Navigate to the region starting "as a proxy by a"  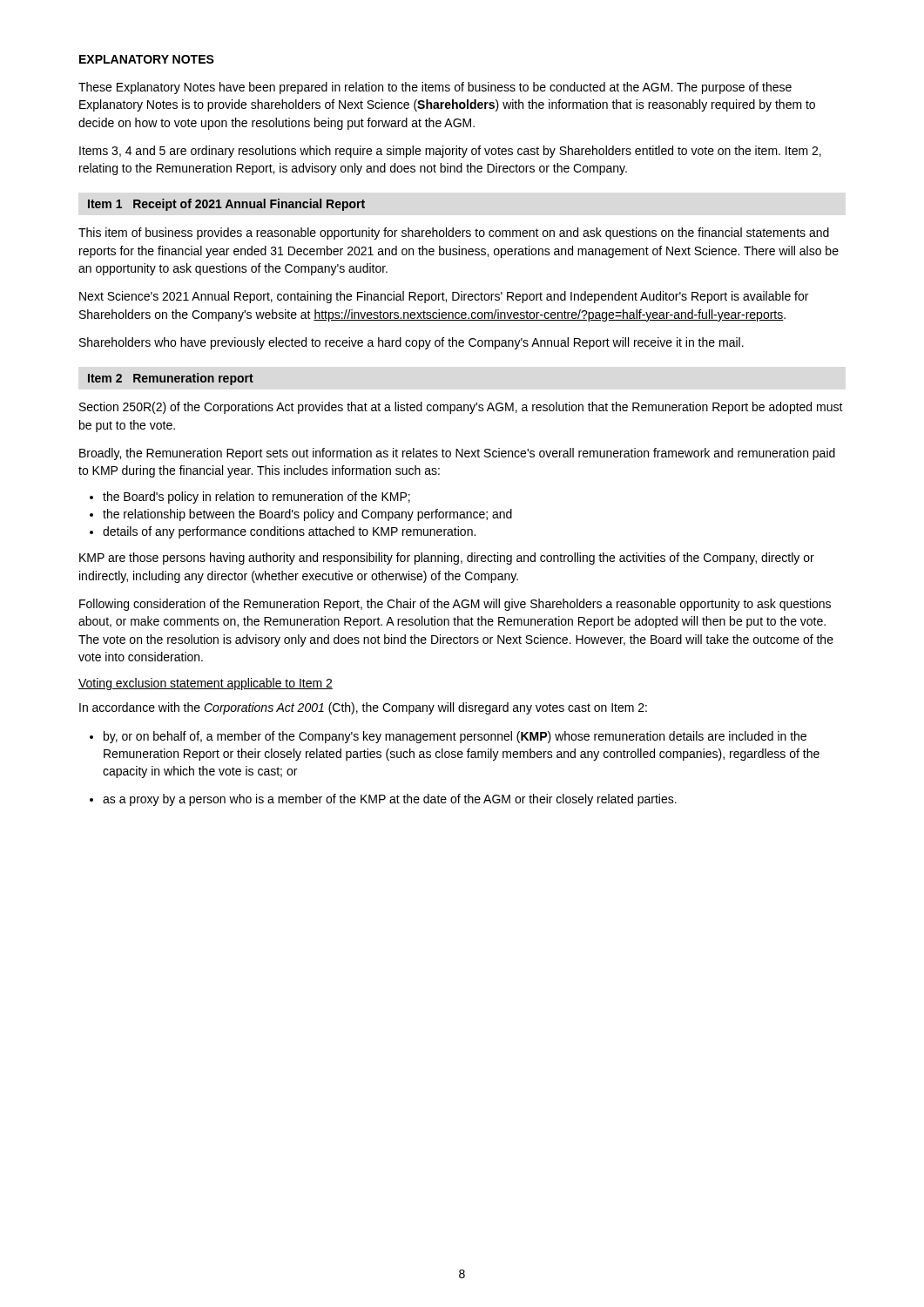(x=474, y=799)
